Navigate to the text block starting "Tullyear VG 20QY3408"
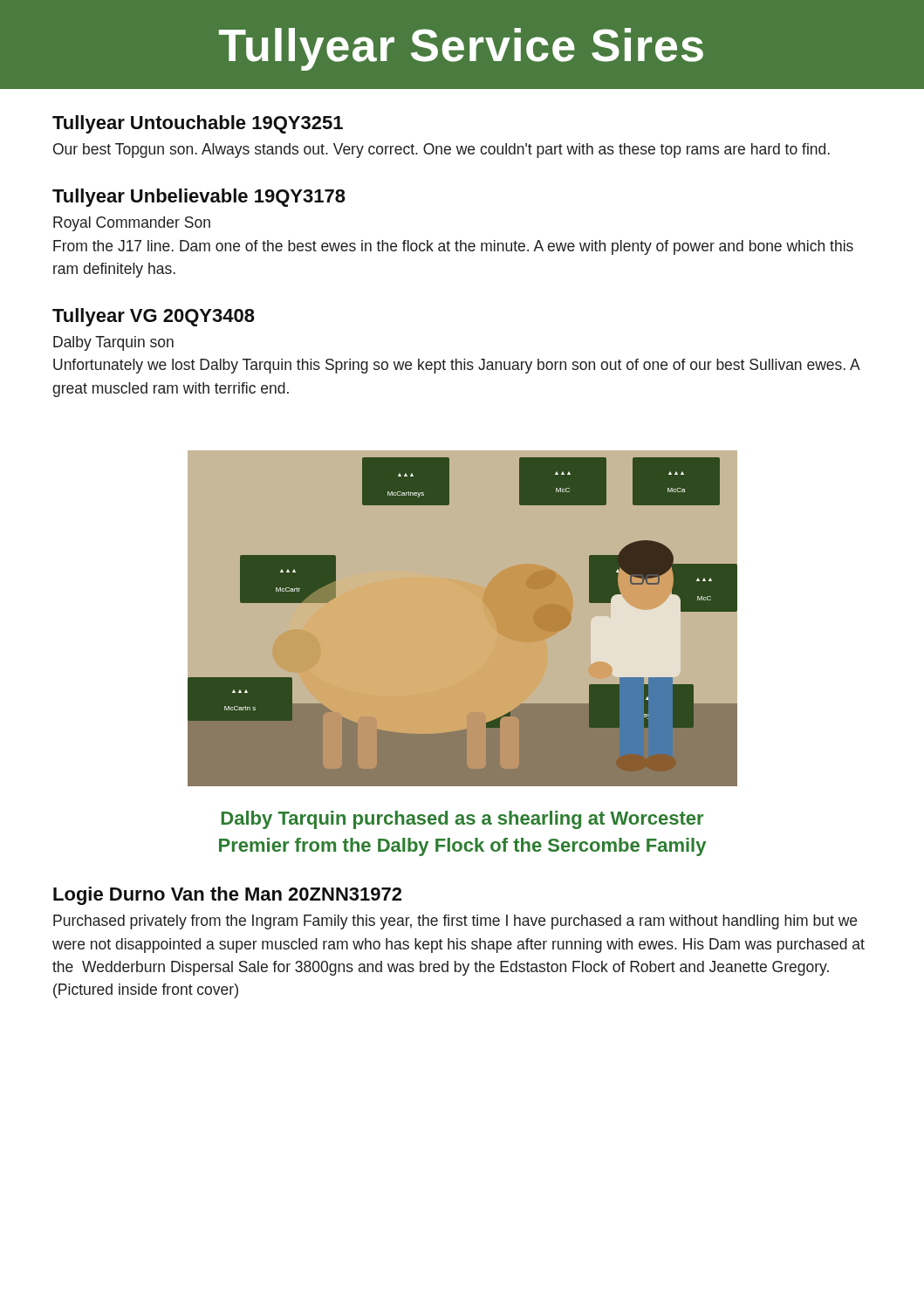 154,317
